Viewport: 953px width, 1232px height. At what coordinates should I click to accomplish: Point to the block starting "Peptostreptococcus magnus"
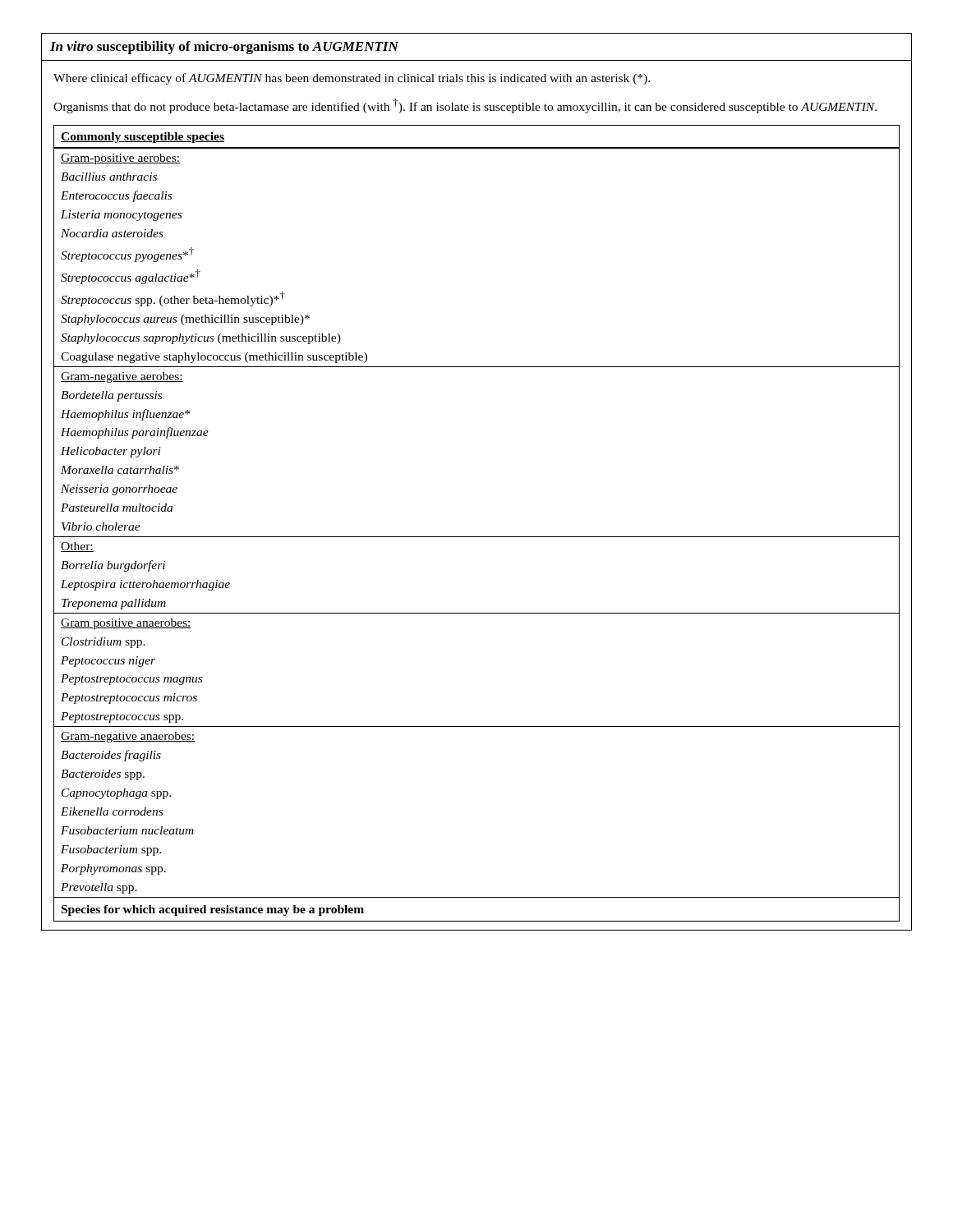tap(132, 678)
